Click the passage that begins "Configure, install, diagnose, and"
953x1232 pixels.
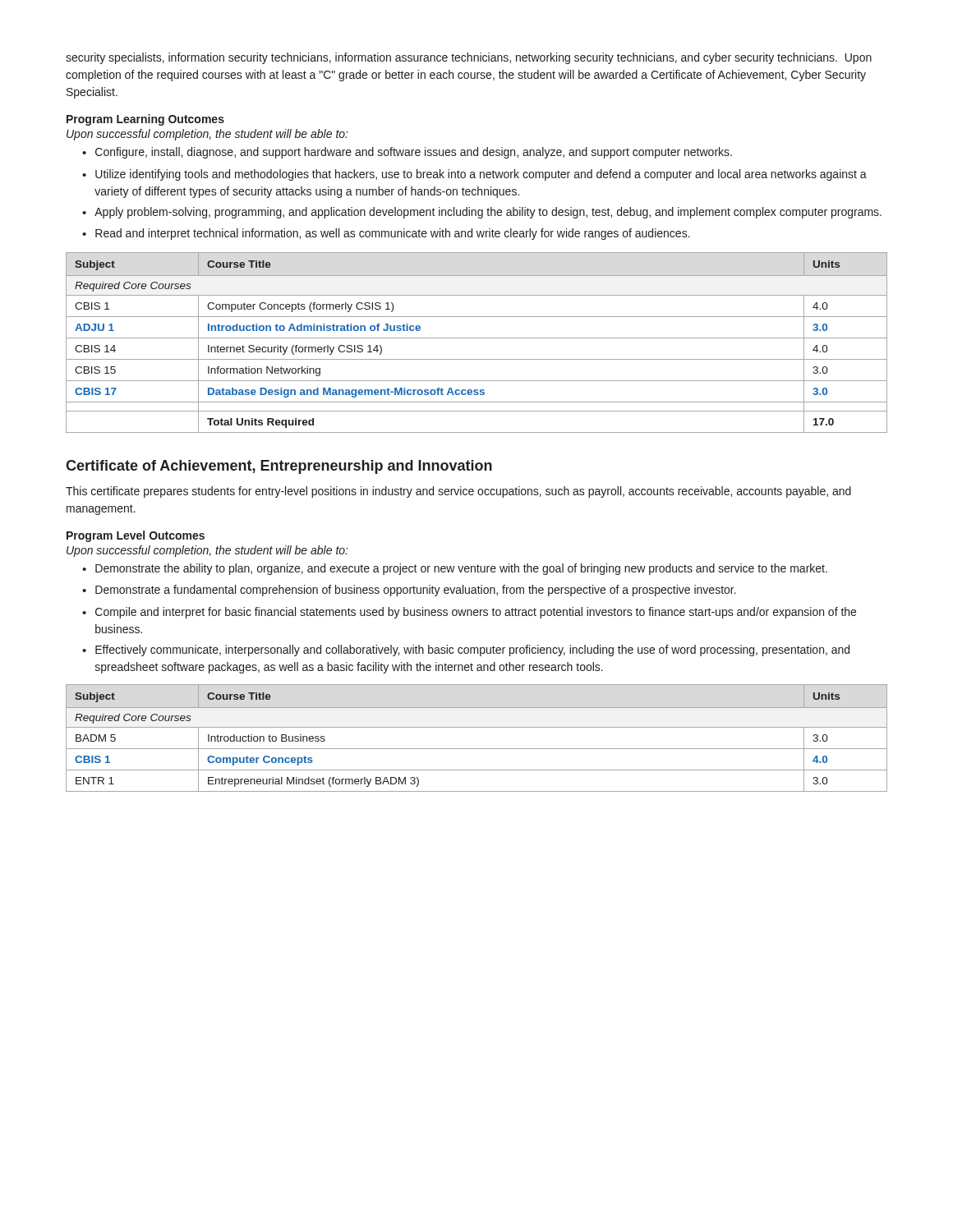coord(414,152)
